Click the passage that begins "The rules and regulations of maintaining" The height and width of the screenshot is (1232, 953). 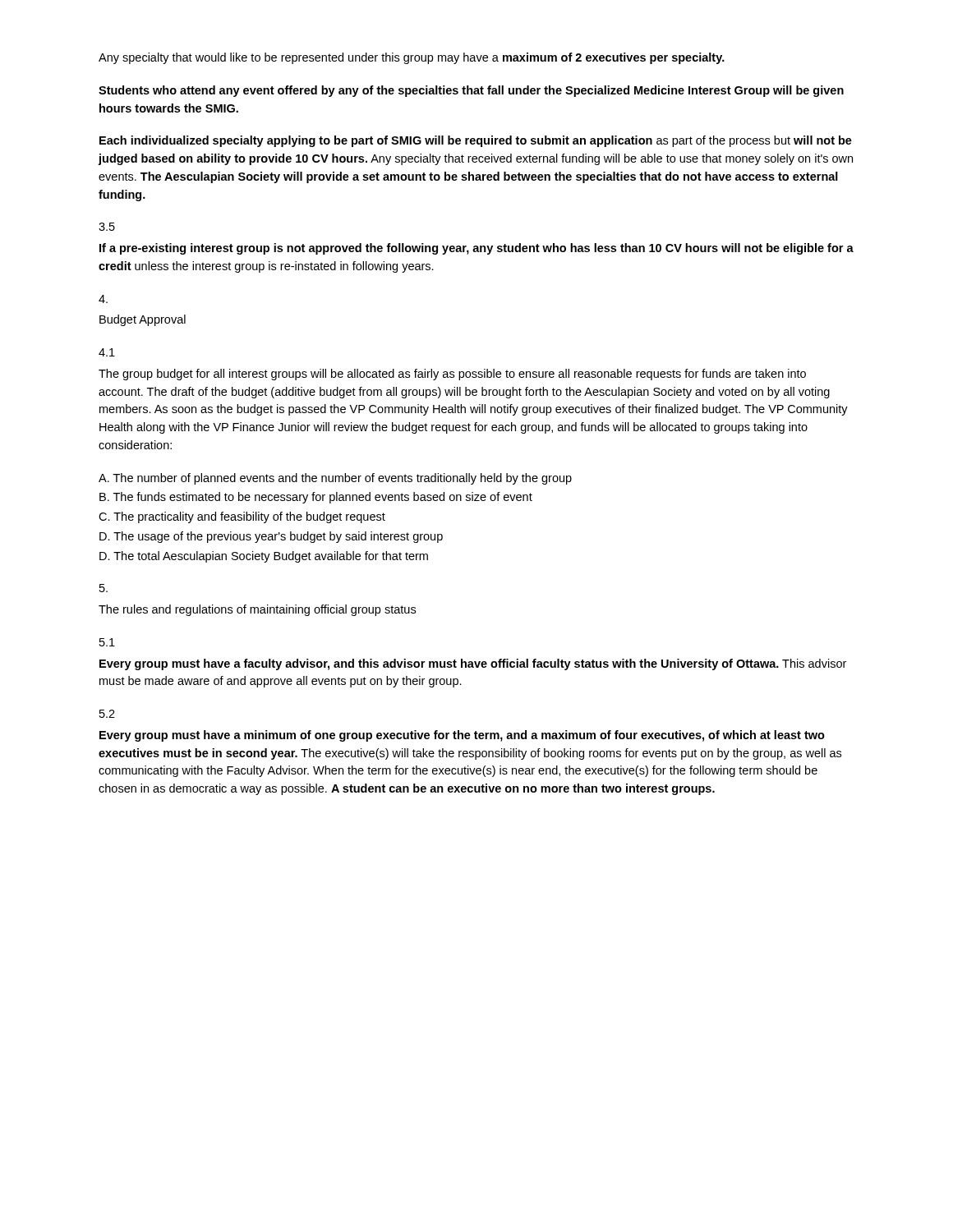click(257, 609)
